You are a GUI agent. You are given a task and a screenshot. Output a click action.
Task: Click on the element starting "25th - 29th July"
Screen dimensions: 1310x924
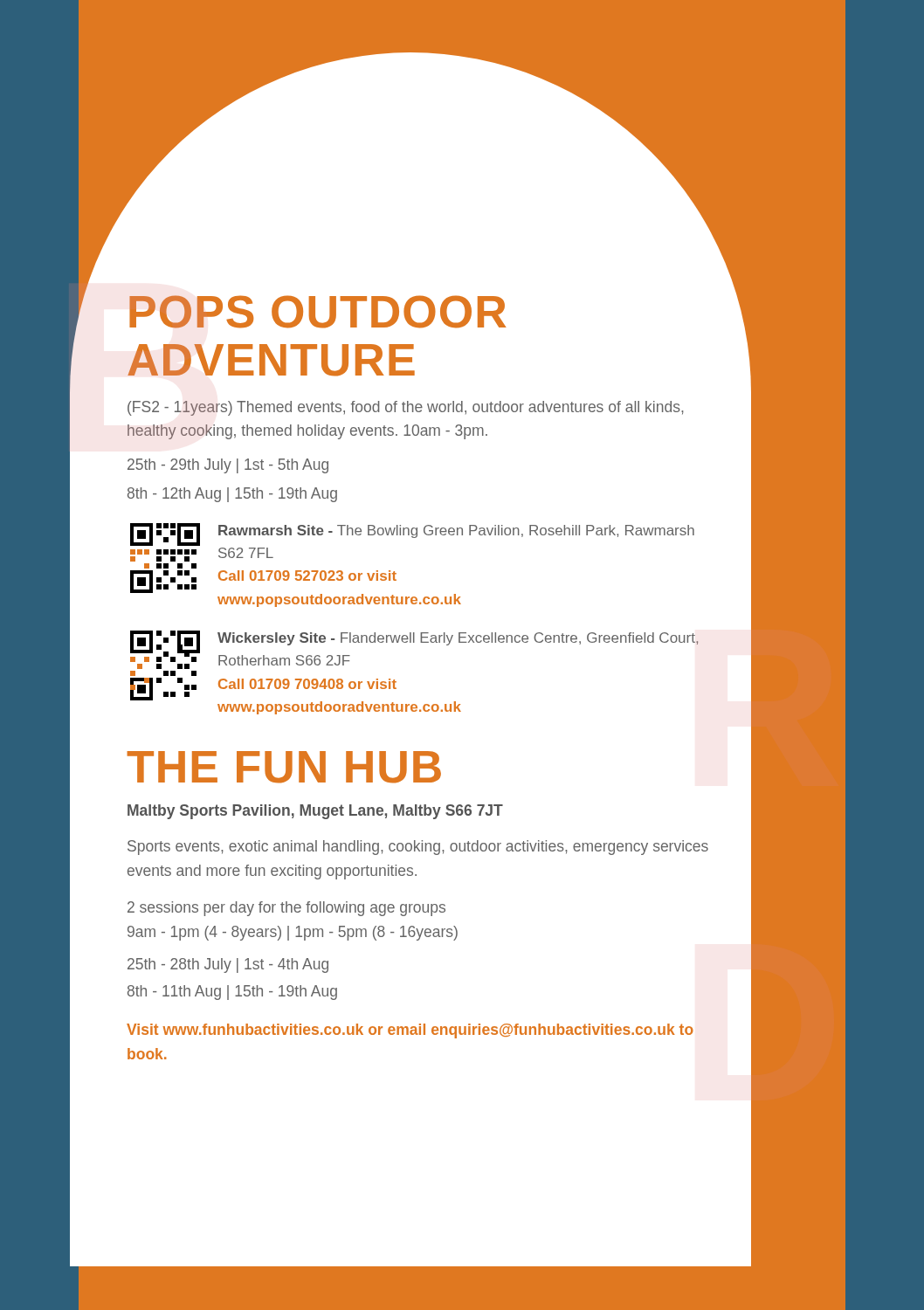coord(228,465)
